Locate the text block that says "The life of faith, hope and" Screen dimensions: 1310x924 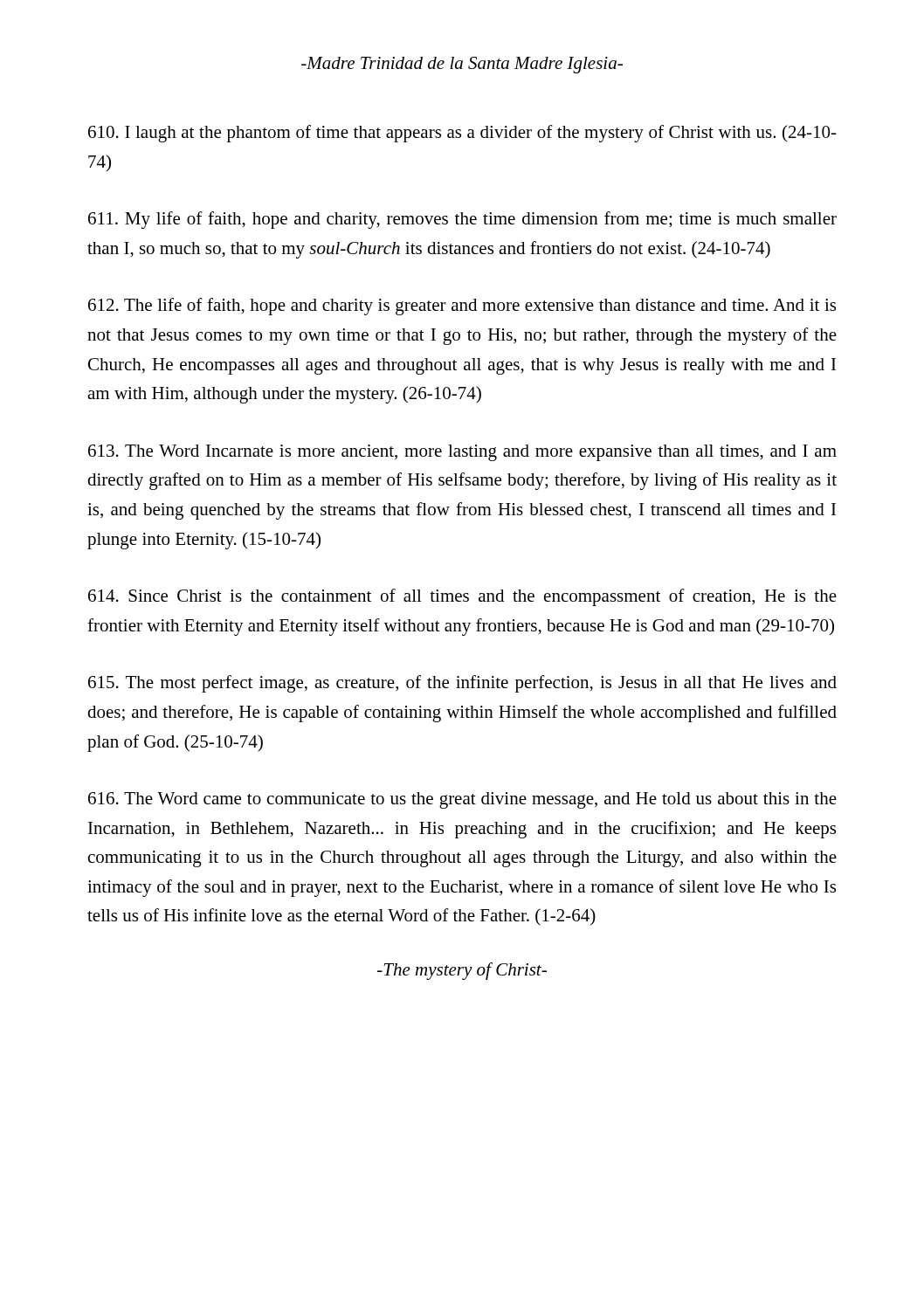pos(462,349)
